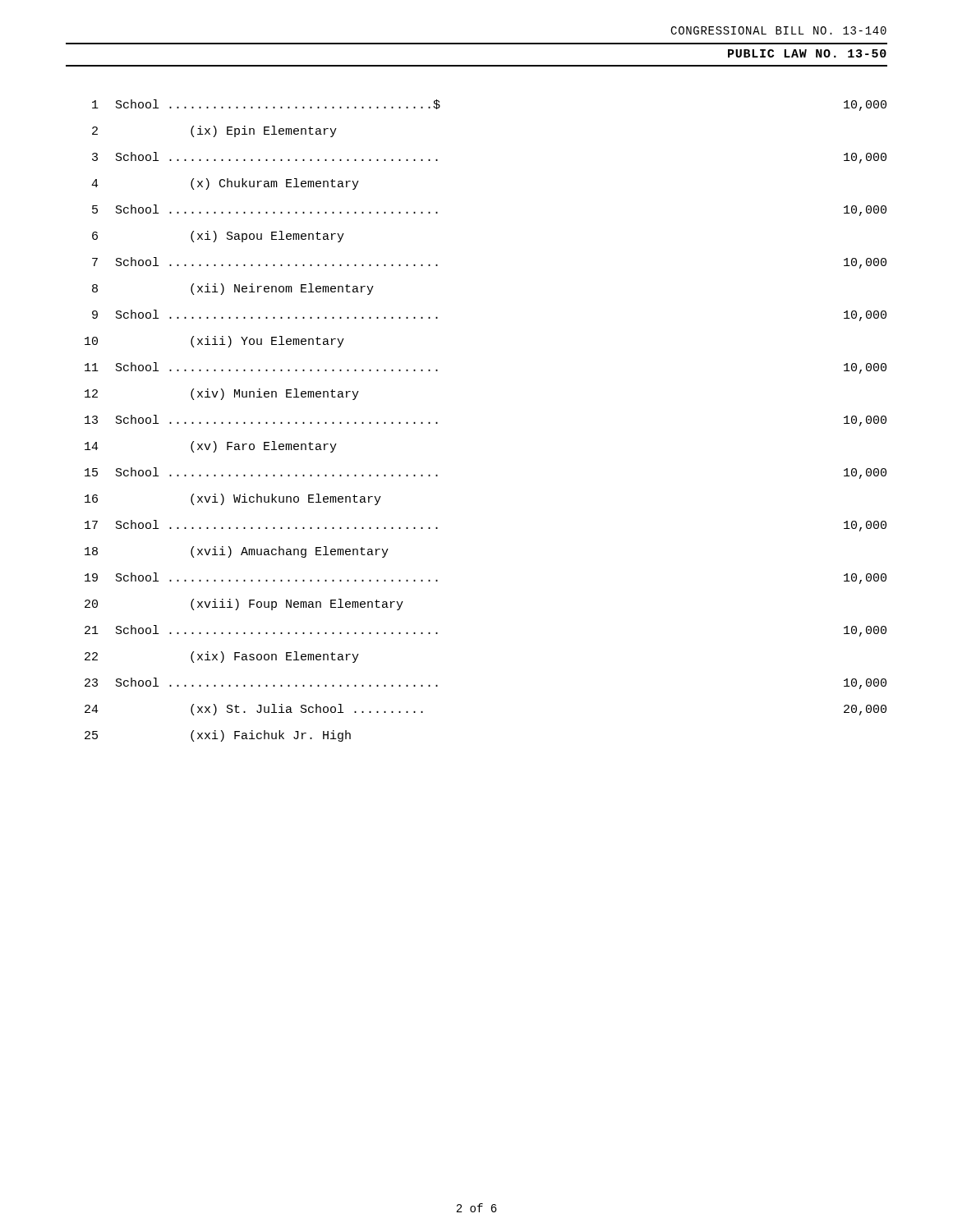The height and width of the screenshot is (1232, 953).
Task: Select the text starting "9 School ..................................... 10,000"
Action: [x=132, y=315]
